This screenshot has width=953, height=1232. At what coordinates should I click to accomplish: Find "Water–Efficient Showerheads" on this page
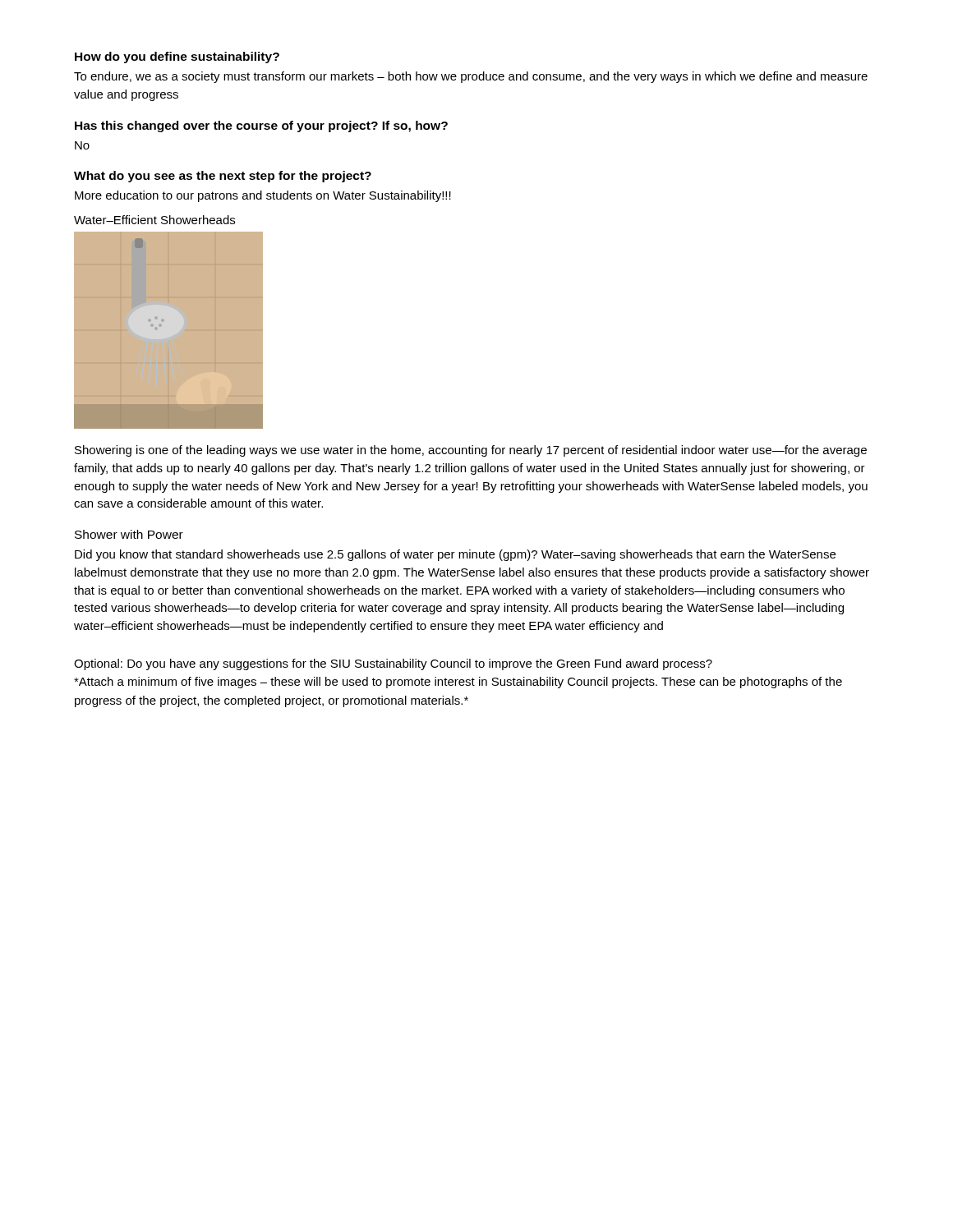coord(155,220)
